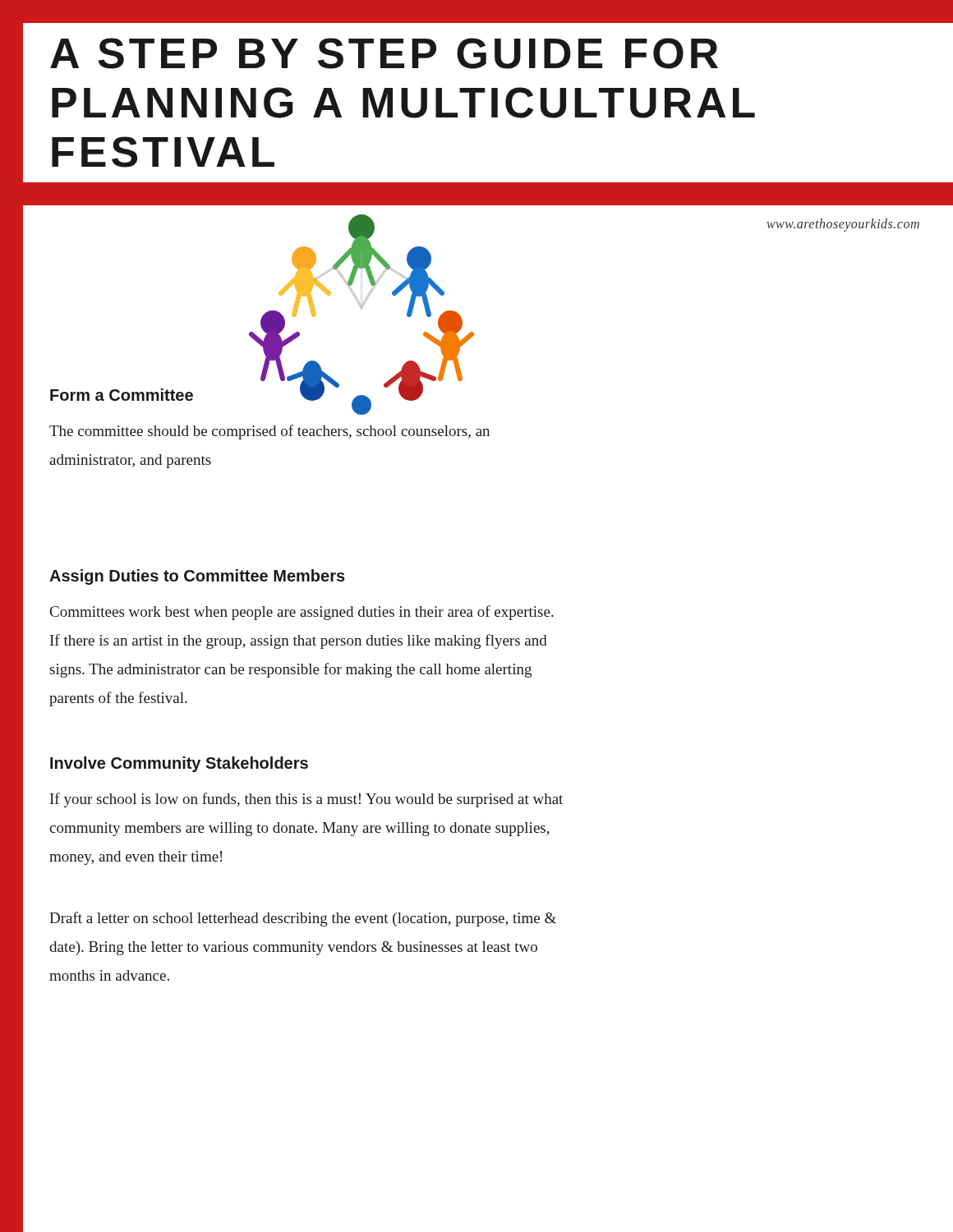Screen dimensions: 1232x953
Task: Click on the text starting "Committees work best when people are"
Action: [302, 655]
